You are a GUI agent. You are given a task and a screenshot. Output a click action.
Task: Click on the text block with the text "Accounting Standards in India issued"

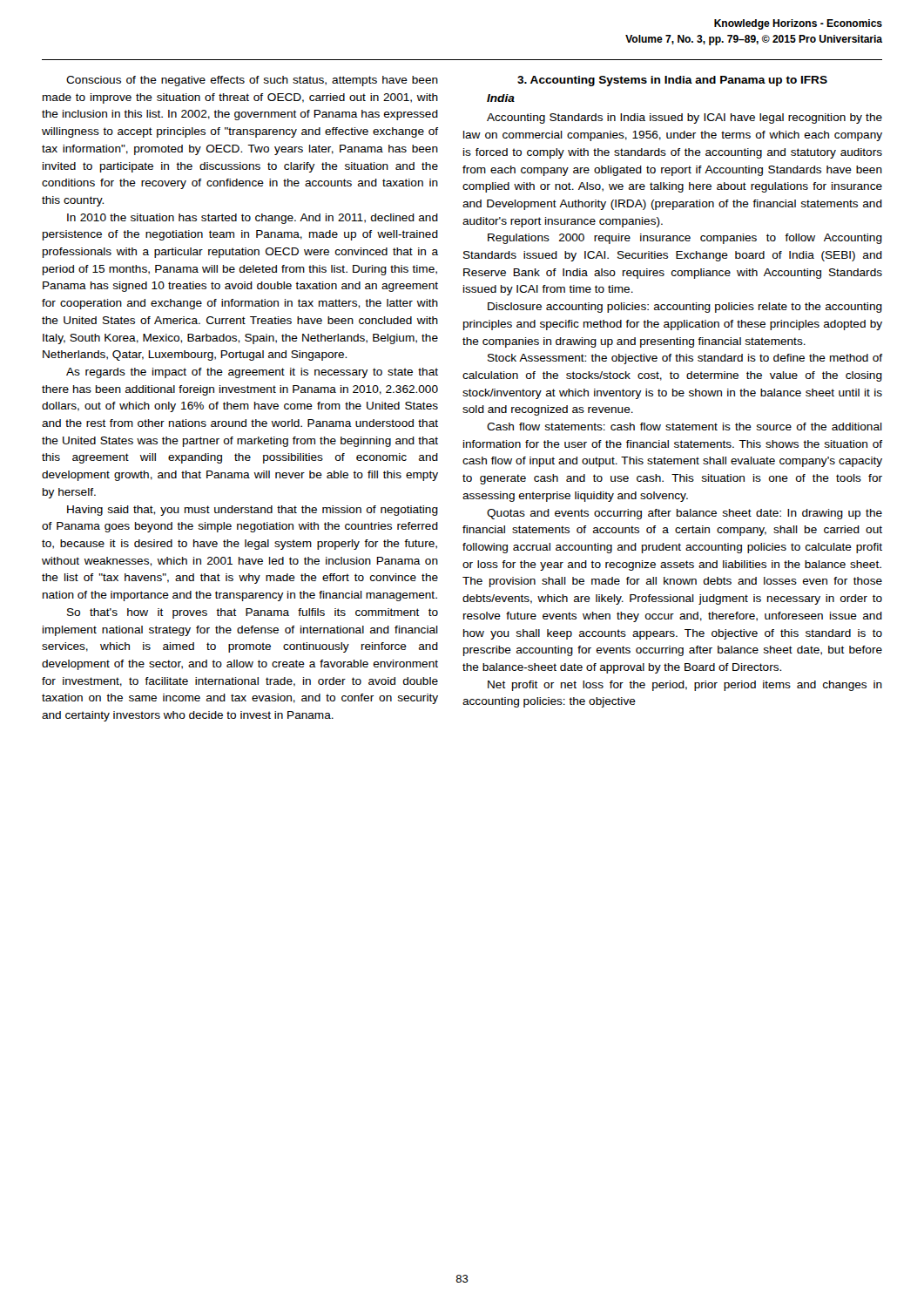tap(672, 169)
